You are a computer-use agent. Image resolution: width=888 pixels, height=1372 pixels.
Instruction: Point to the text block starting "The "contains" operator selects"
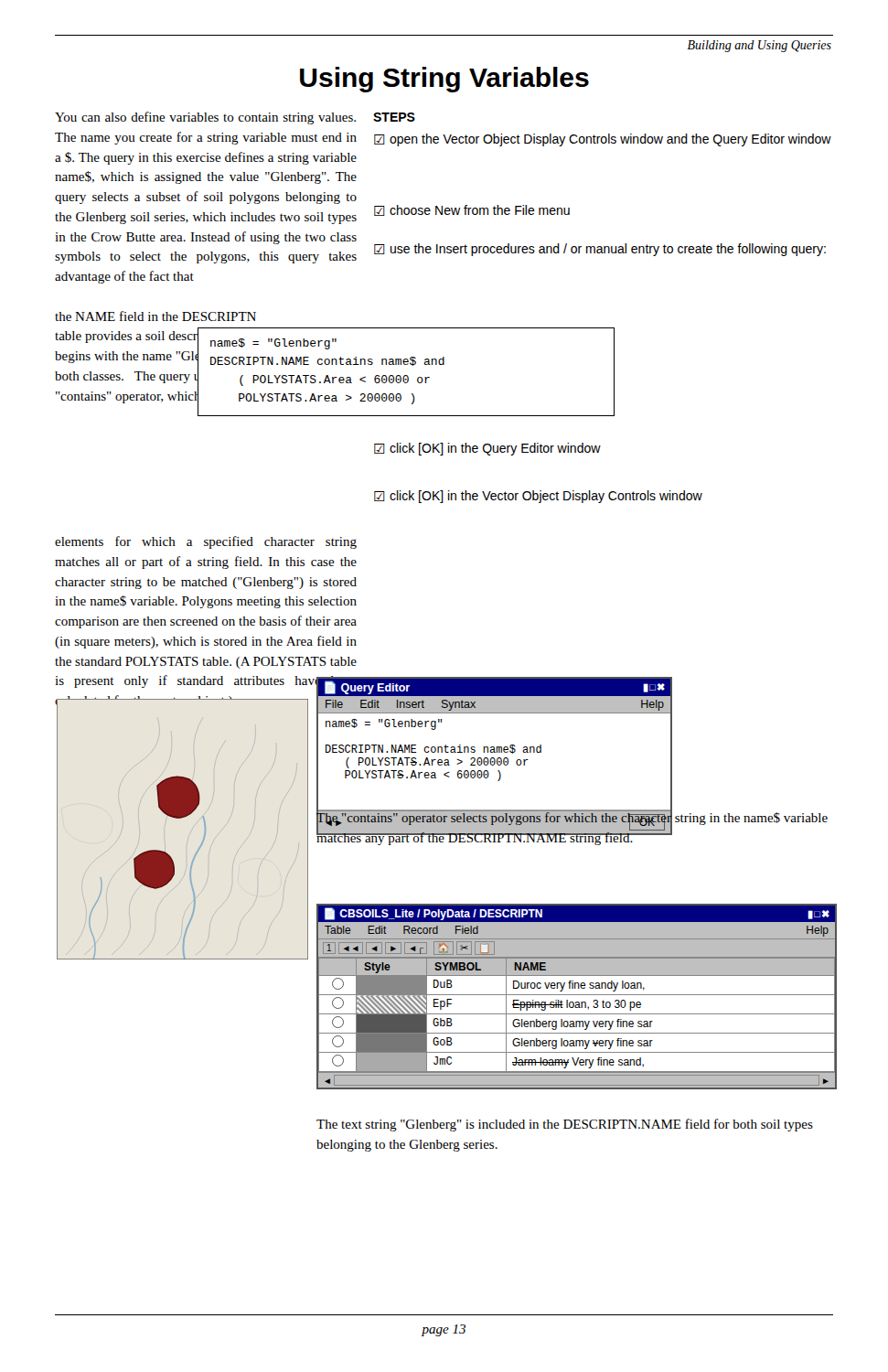click(572, 828)
